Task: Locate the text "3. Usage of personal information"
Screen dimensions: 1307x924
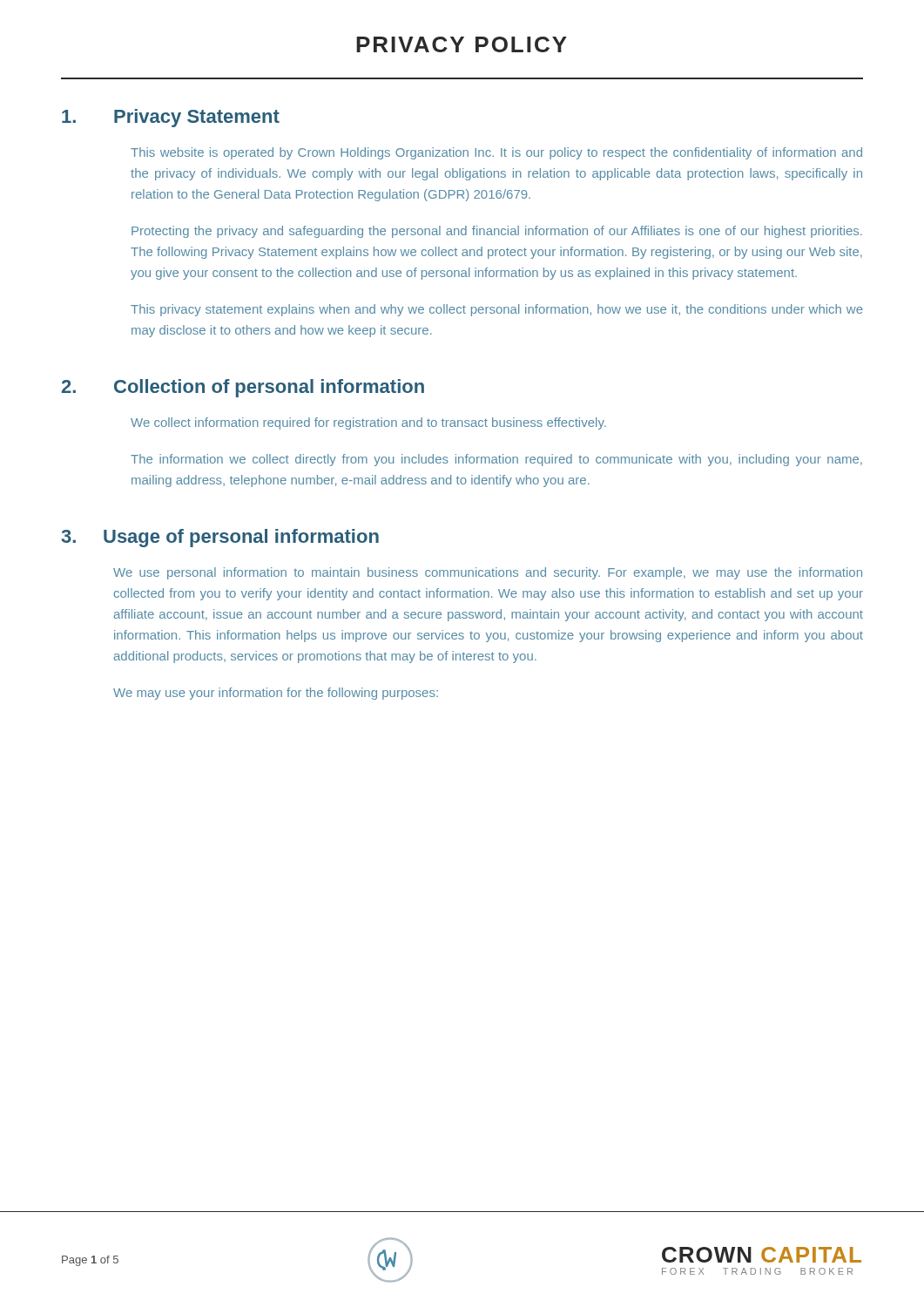Action: click(x=220, y=537)
